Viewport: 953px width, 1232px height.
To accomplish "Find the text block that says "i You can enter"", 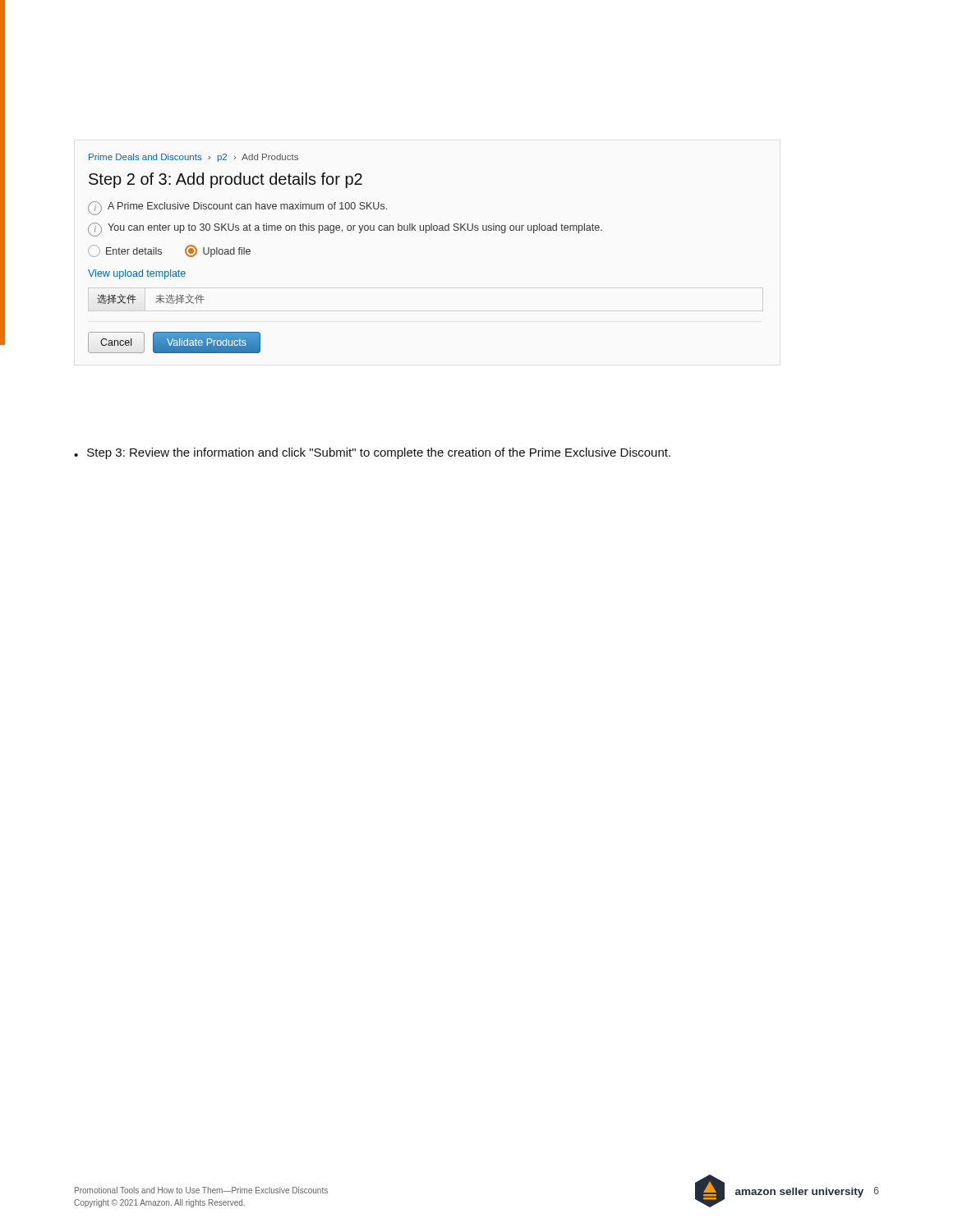I will [x=345, y=229].
